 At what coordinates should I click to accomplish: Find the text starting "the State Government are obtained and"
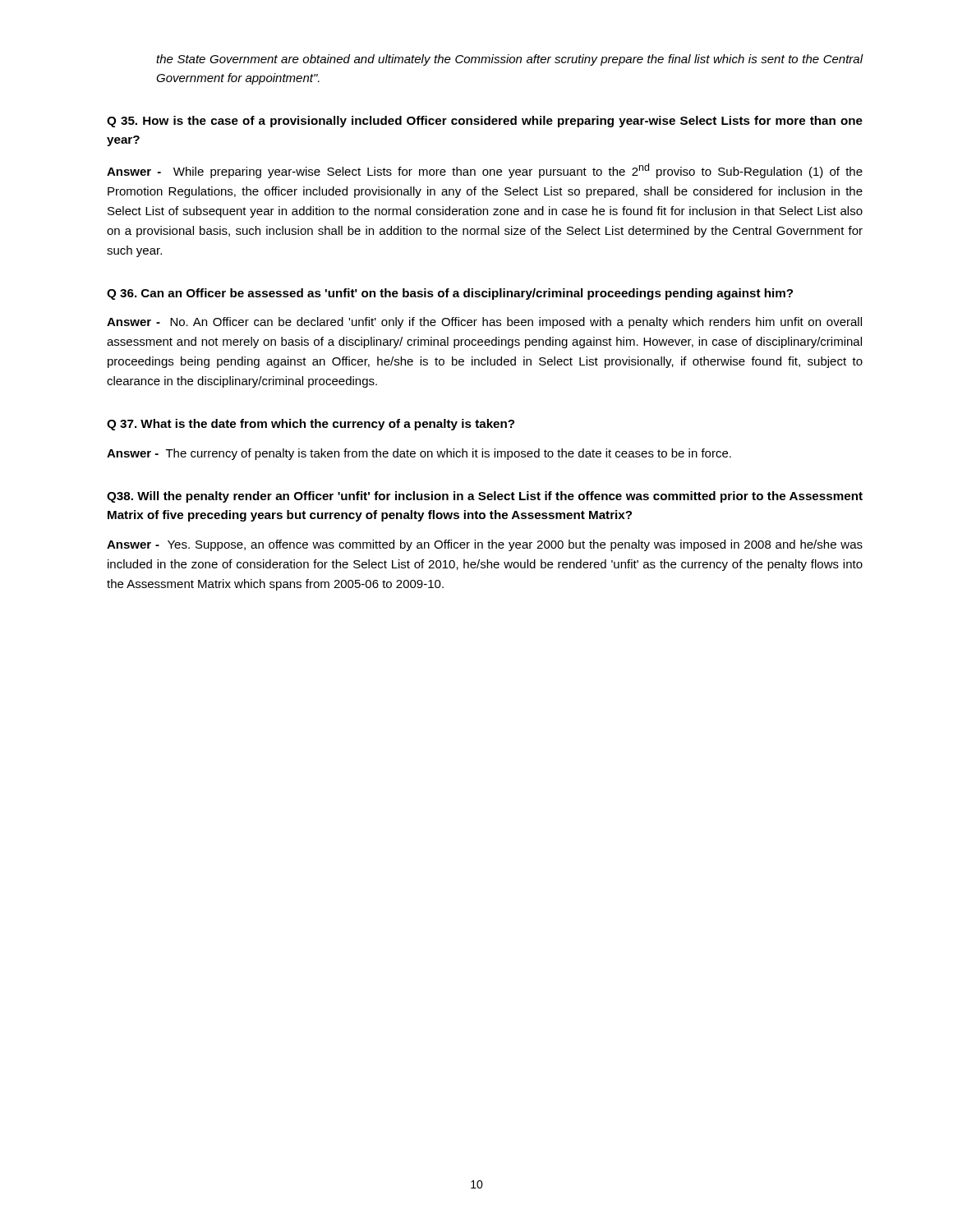[x=509, y=68]
